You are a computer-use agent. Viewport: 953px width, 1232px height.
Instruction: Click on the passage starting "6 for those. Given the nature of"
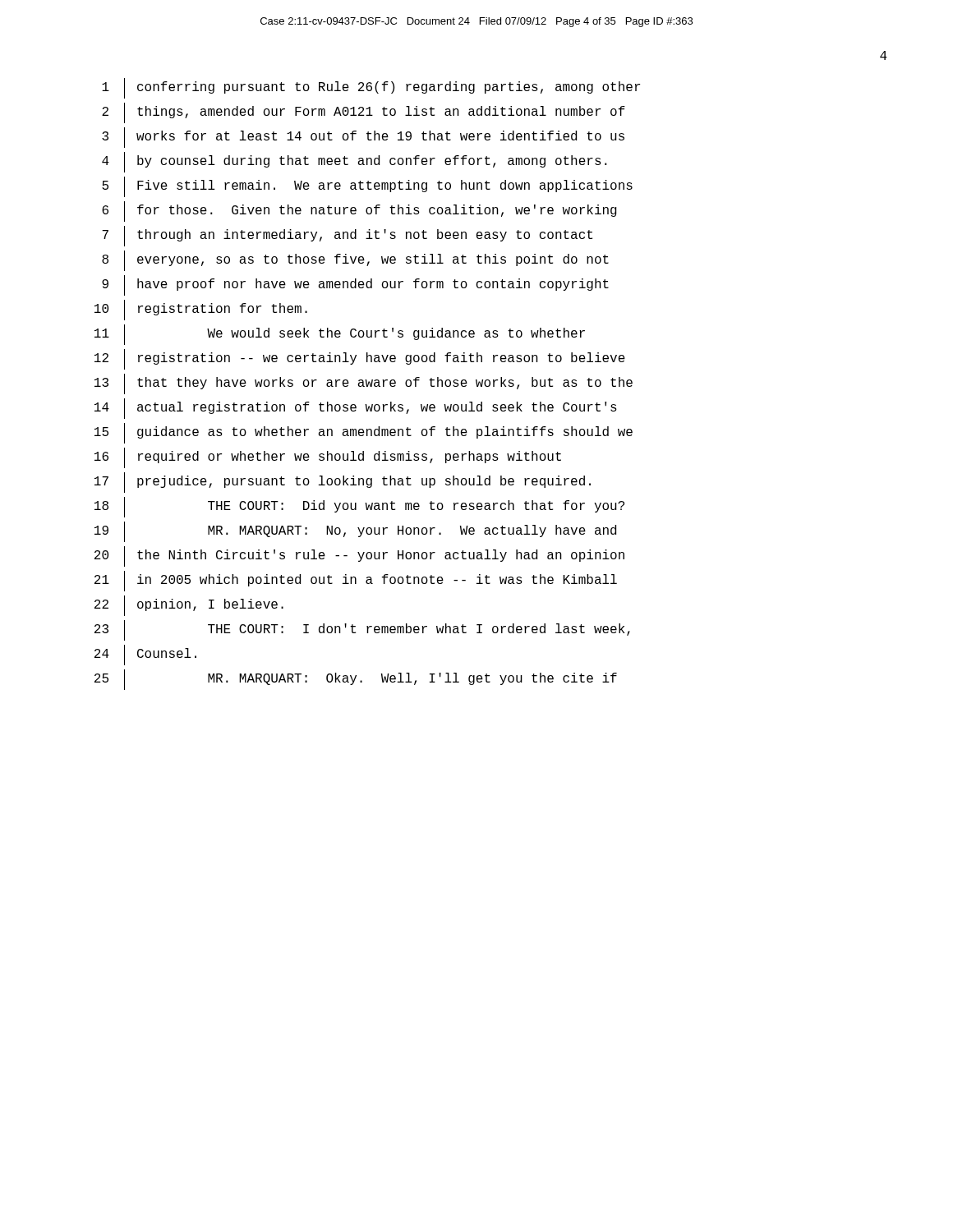pyautogui.click(x=489, y=211)
